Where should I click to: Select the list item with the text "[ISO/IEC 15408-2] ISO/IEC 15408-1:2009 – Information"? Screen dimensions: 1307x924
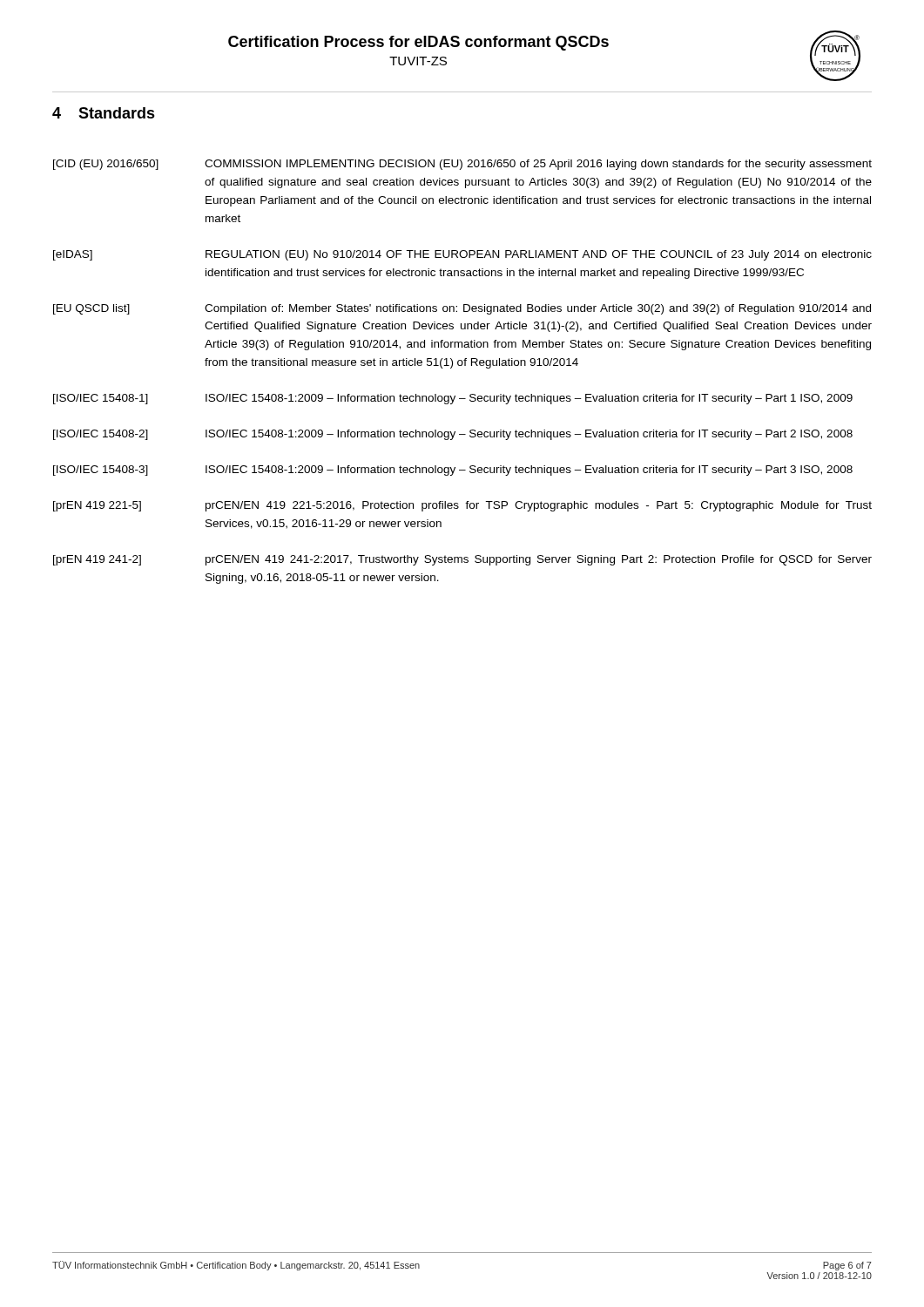tap(462, 434)
